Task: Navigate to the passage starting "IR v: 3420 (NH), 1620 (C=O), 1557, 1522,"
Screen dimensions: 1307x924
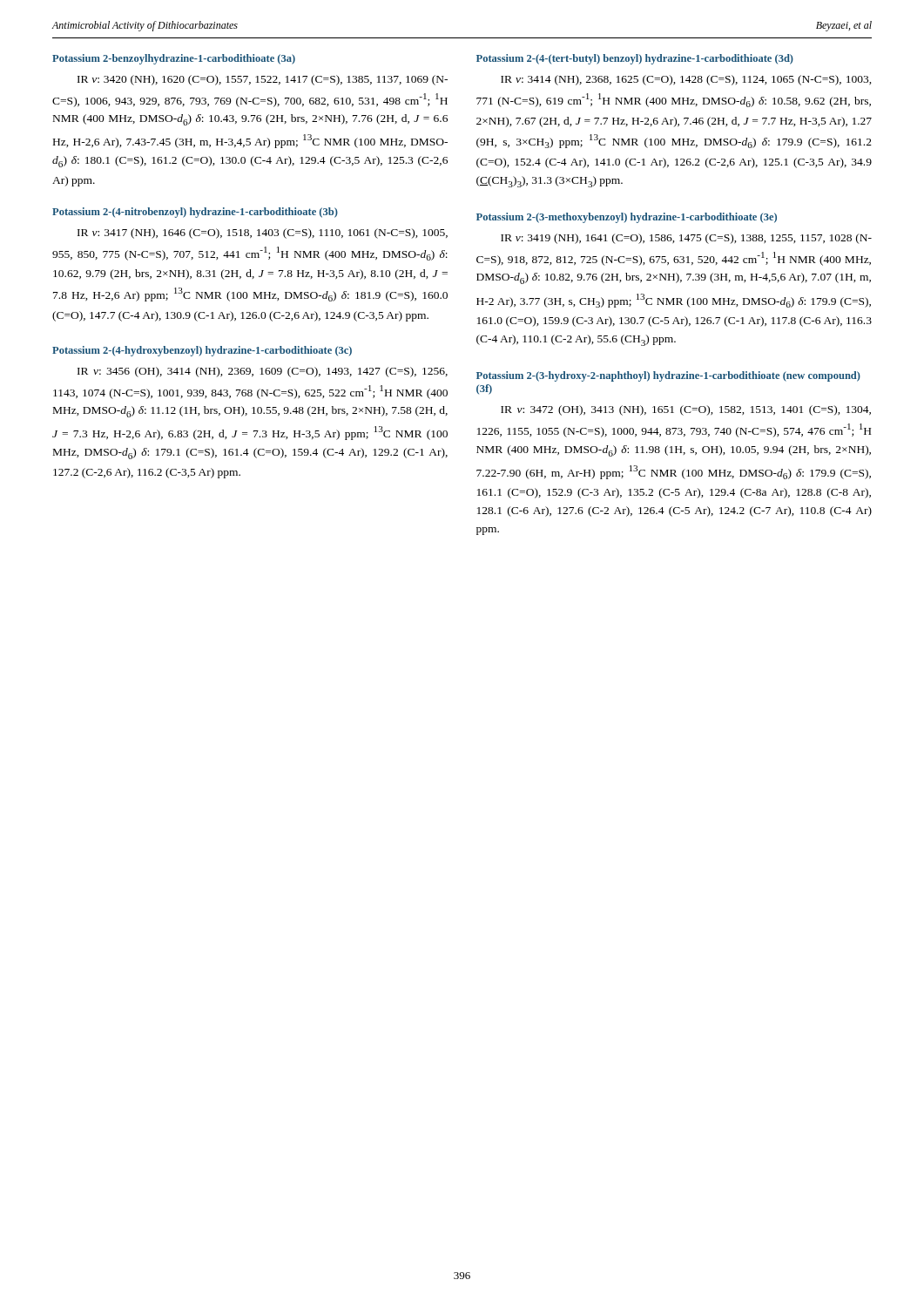Action: [250, 129]
